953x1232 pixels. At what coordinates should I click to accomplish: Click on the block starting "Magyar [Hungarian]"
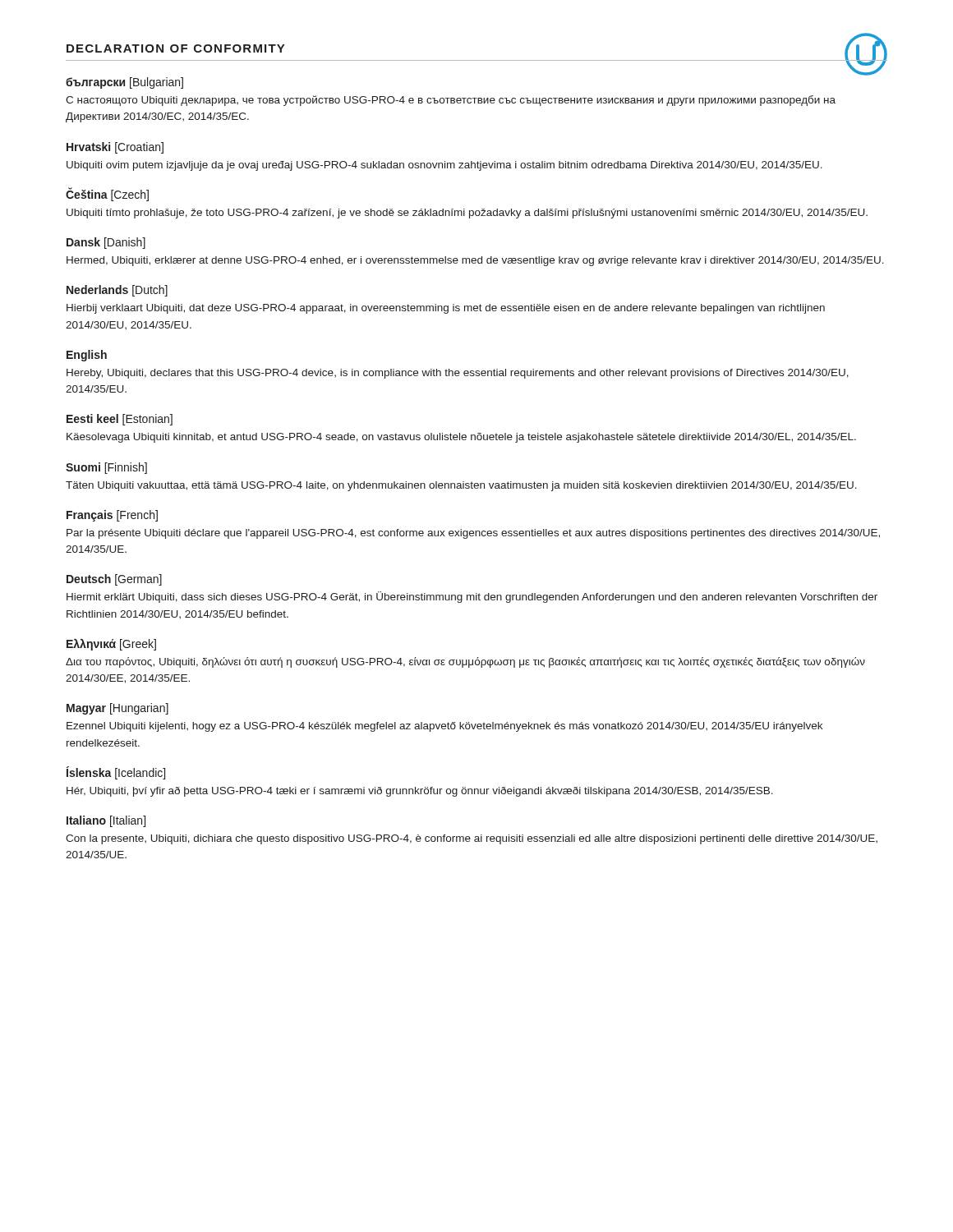tap(117, 708)
